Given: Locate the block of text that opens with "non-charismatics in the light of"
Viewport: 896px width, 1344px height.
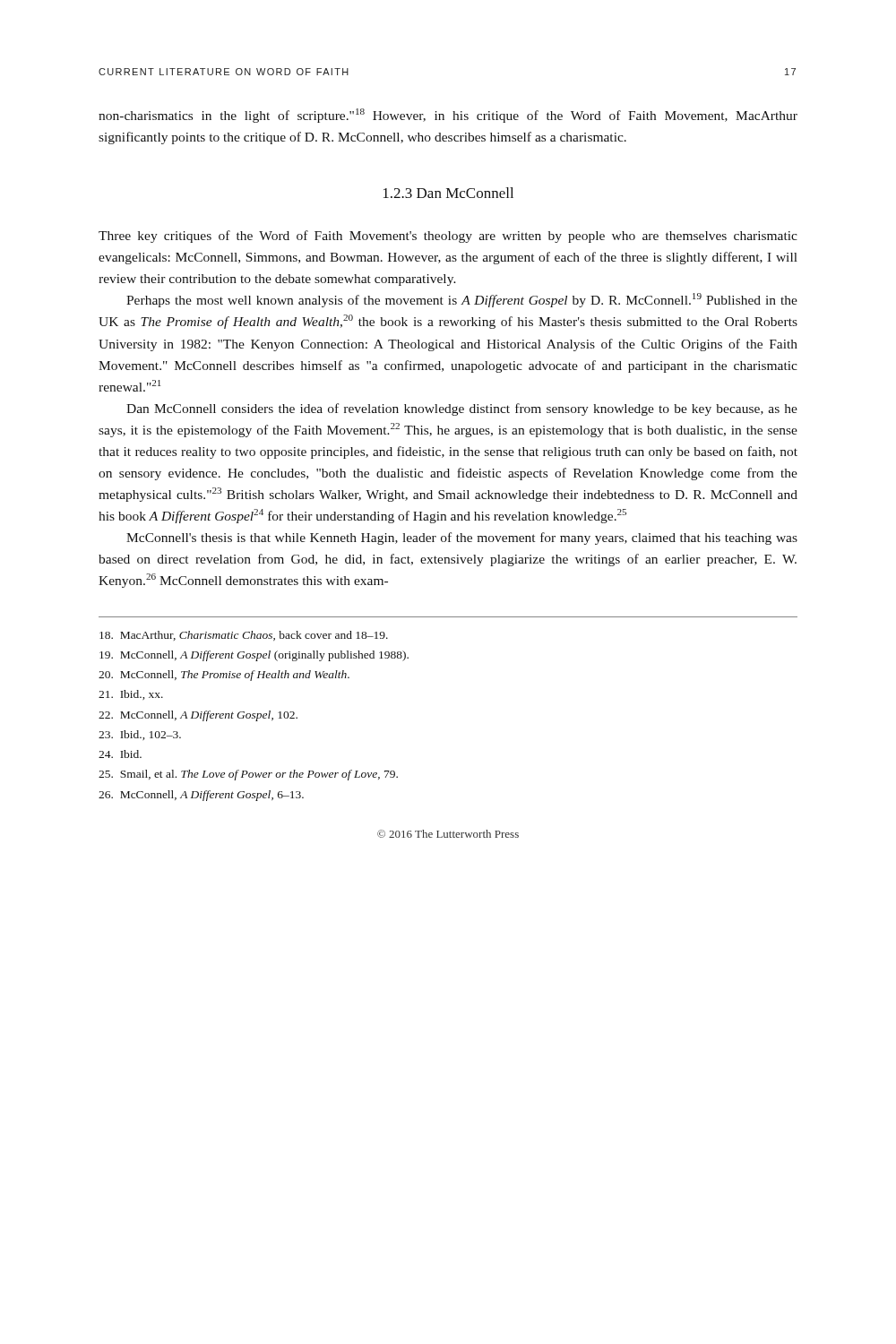Looking at the screenshot, I should [x=448, y=126].
